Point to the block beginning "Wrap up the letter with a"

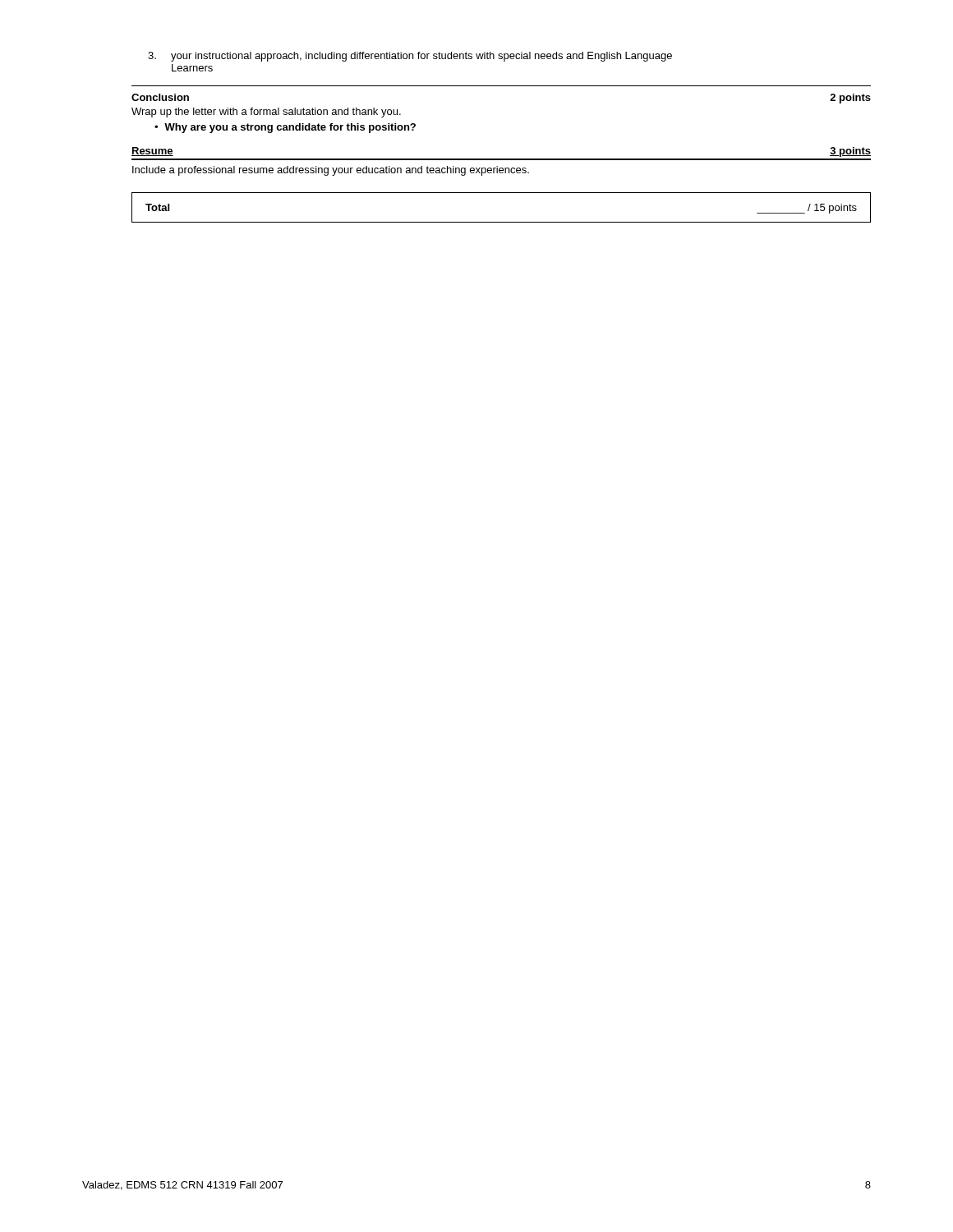point(266,111)
